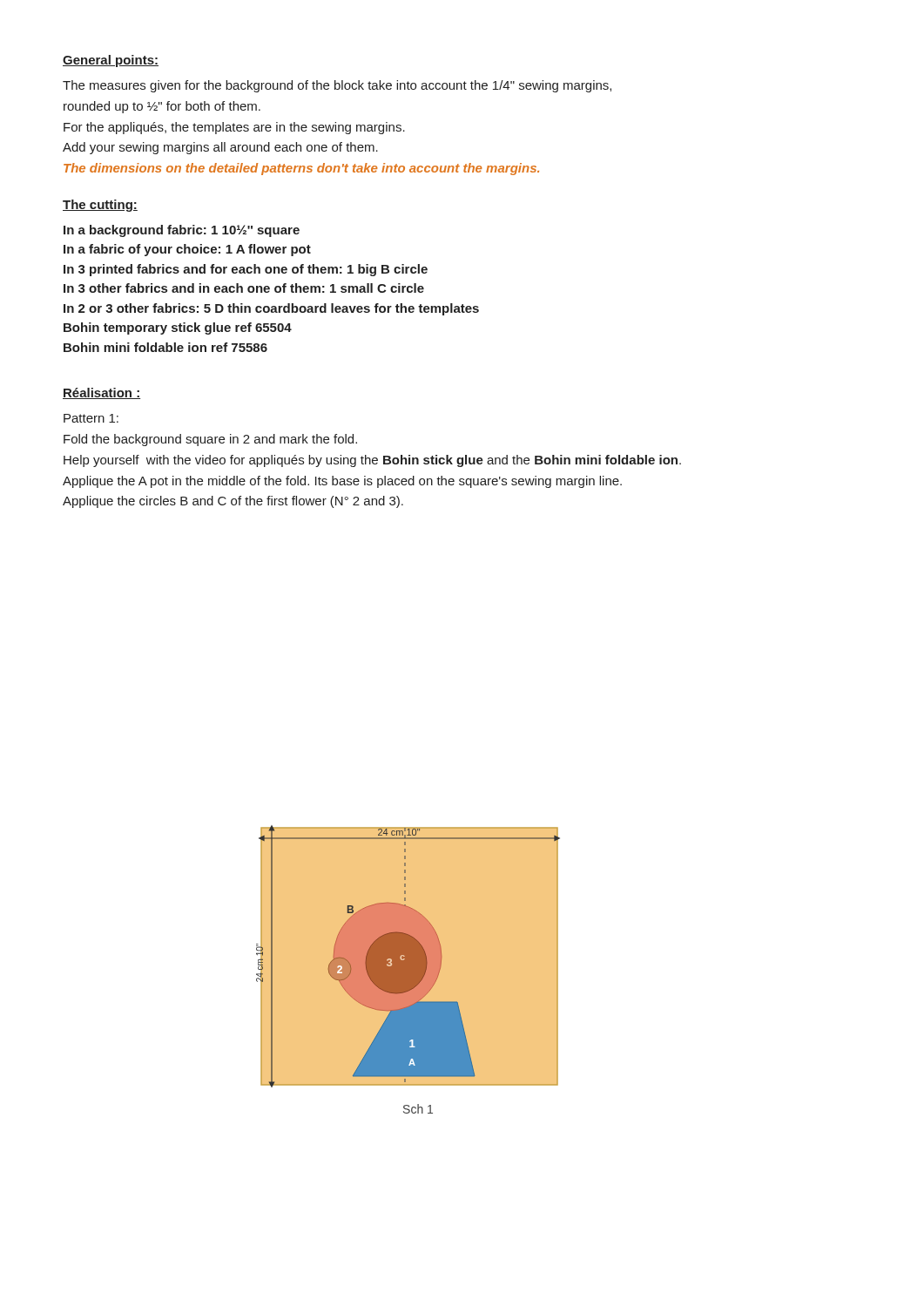Find the text block starting "Réalisation :"
The height and width of the screenshot is (1307, 924).
point(102,393)
